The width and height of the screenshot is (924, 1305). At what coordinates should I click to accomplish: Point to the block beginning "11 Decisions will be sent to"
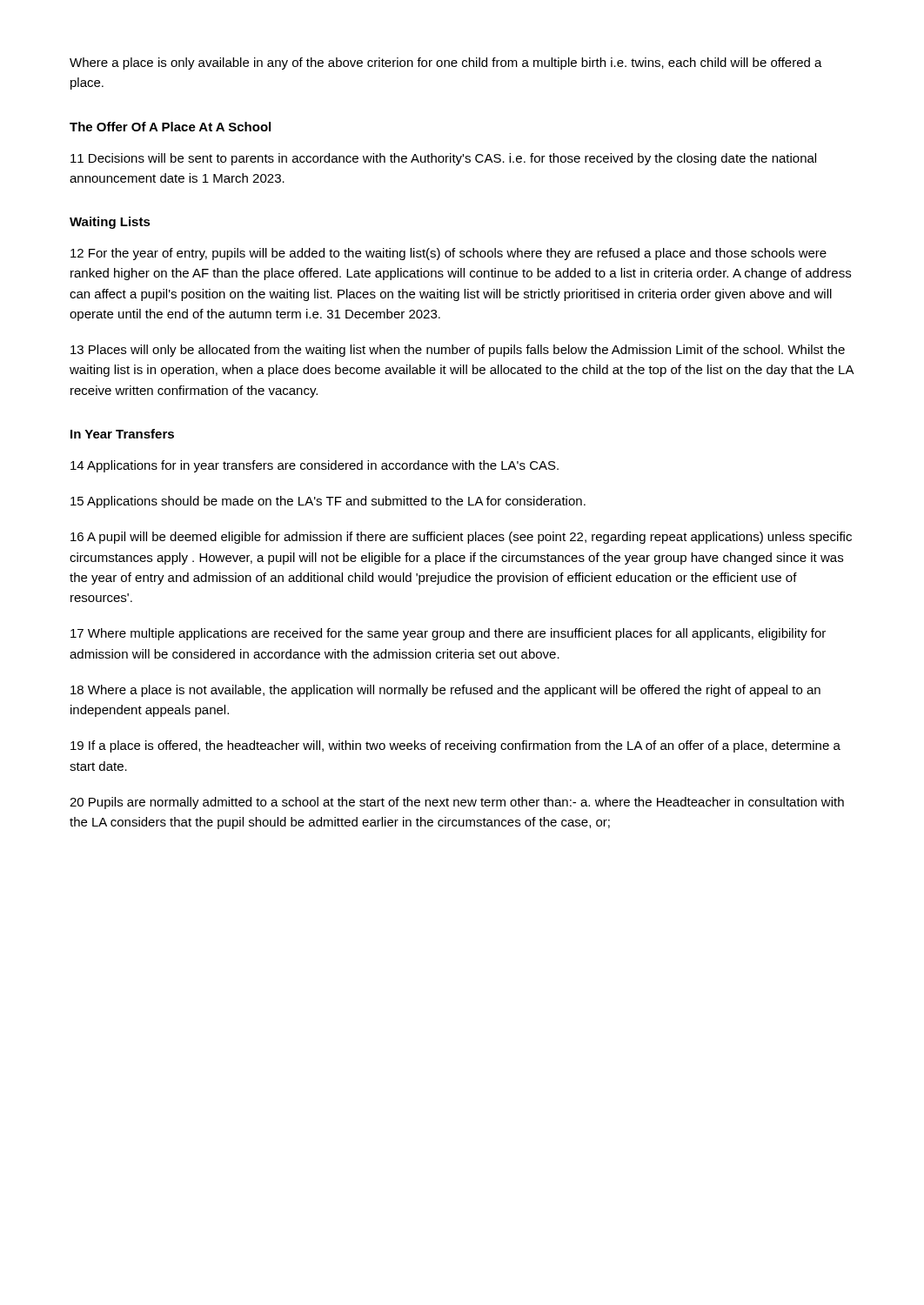tap(443, 168)
